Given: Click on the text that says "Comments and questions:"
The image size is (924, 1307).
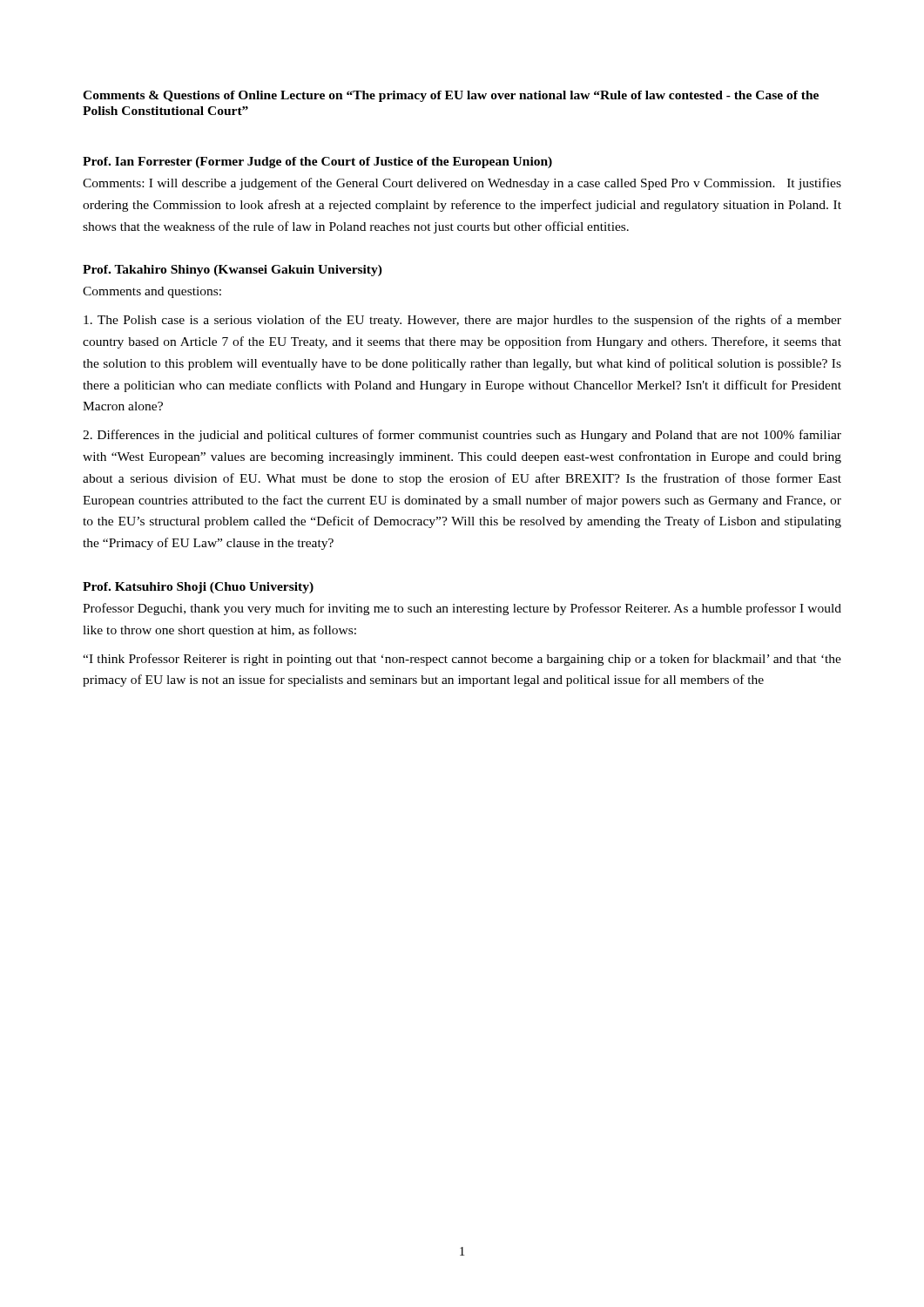Looking at the screenshot, I should 152,291.
